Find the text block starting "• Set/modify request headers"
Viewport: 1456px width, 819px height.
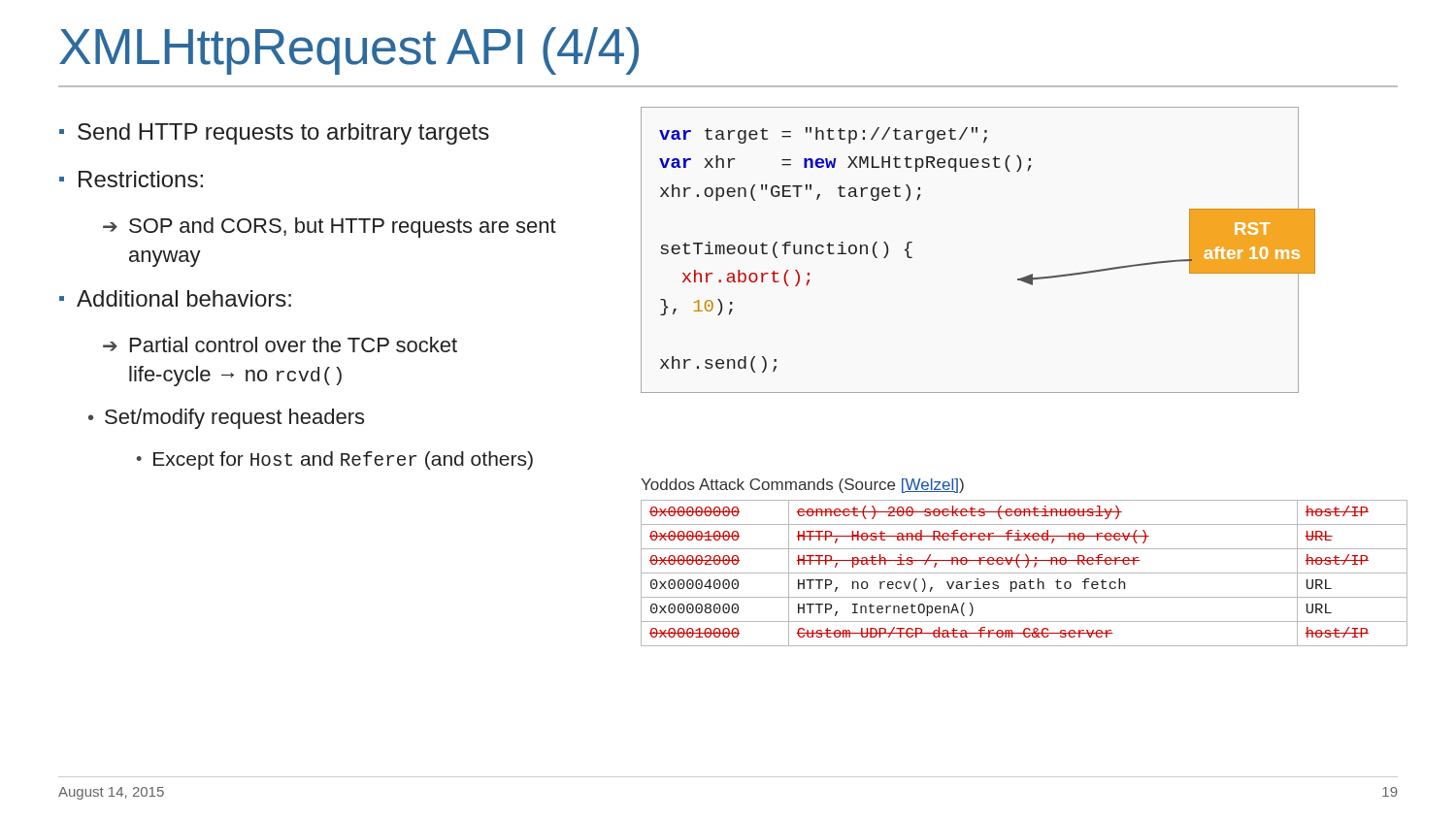point(226,417)
